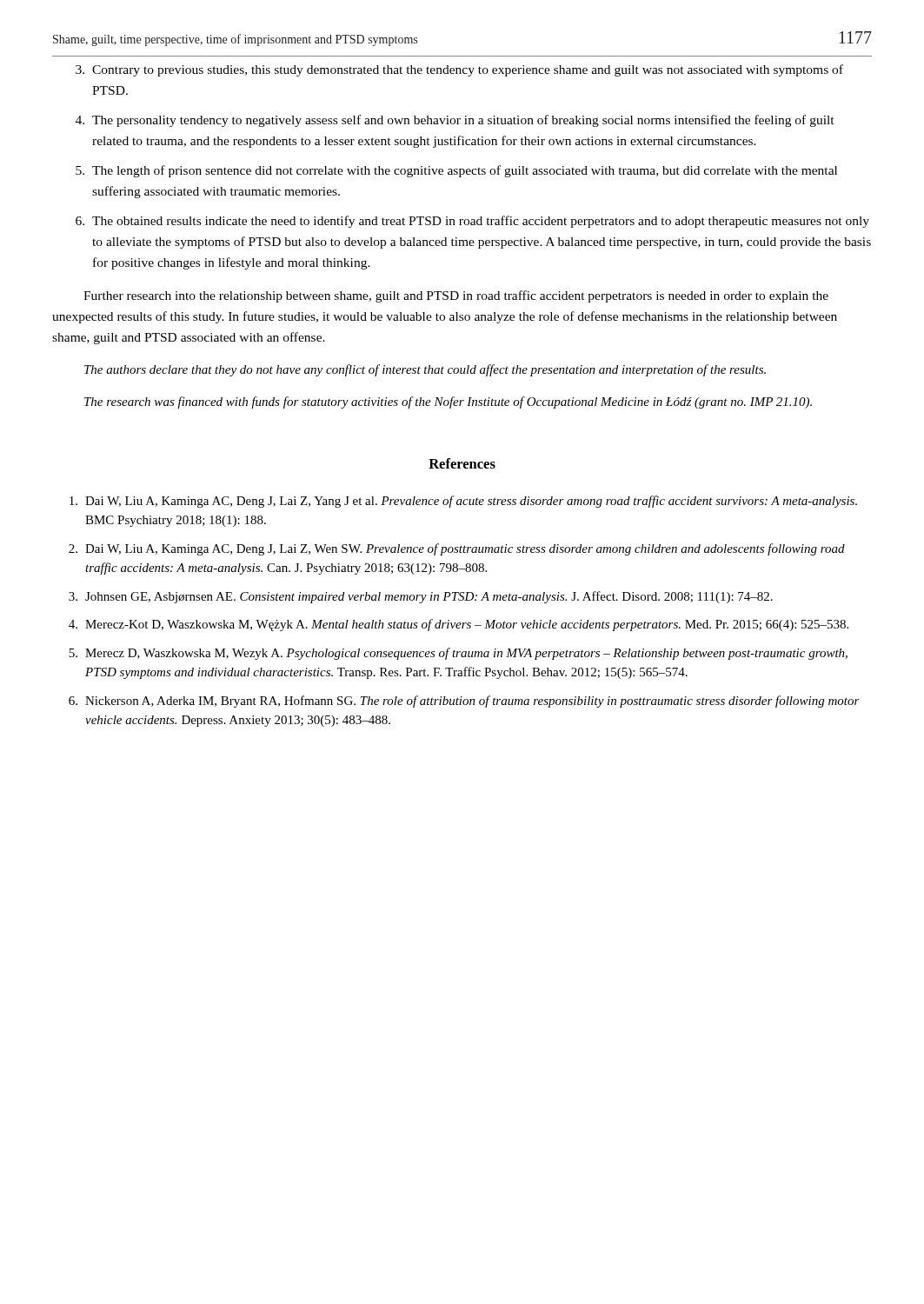Find the block on this page that starts "4. The personality tendency to negatively"
Image resolution: width=924 pixels, height=1304 pixels.
tap(462, 130)
